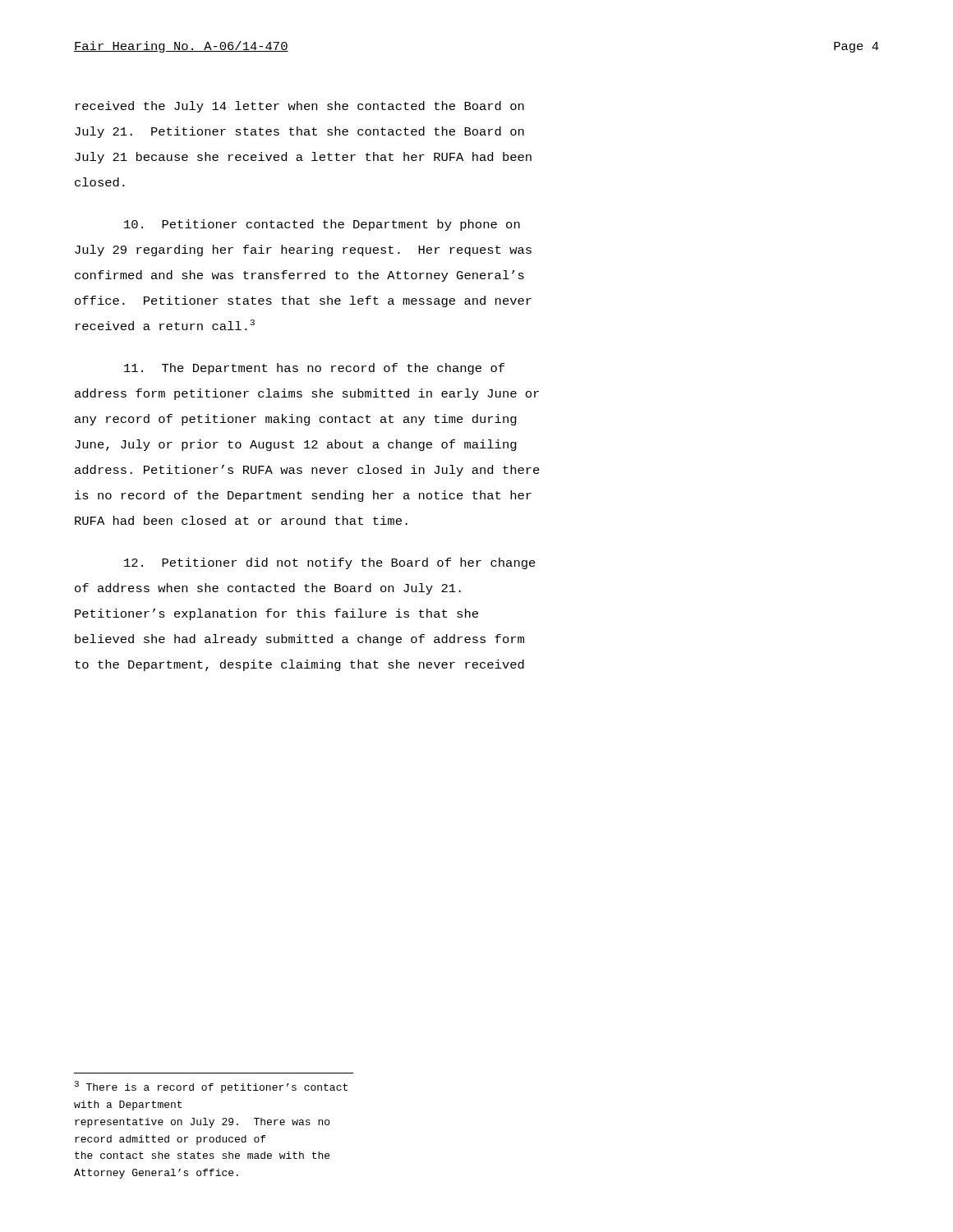The image size is (953, 1232).
Task: Locate the list item with the text "10. Petitioner contacted the Department"
Action: [303, 276]
